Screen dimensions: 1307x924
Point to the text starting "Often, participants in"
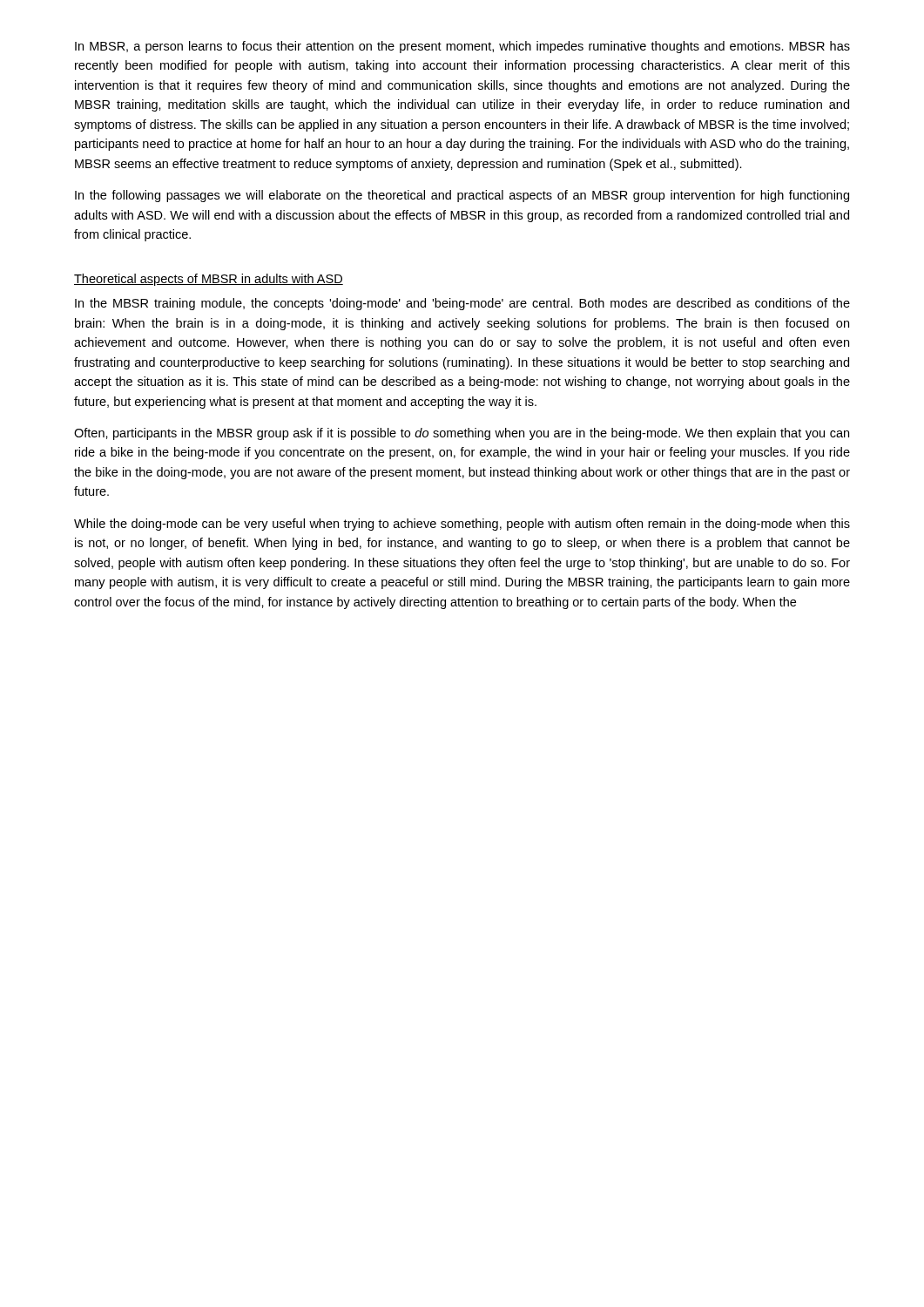tap(462, 463)
